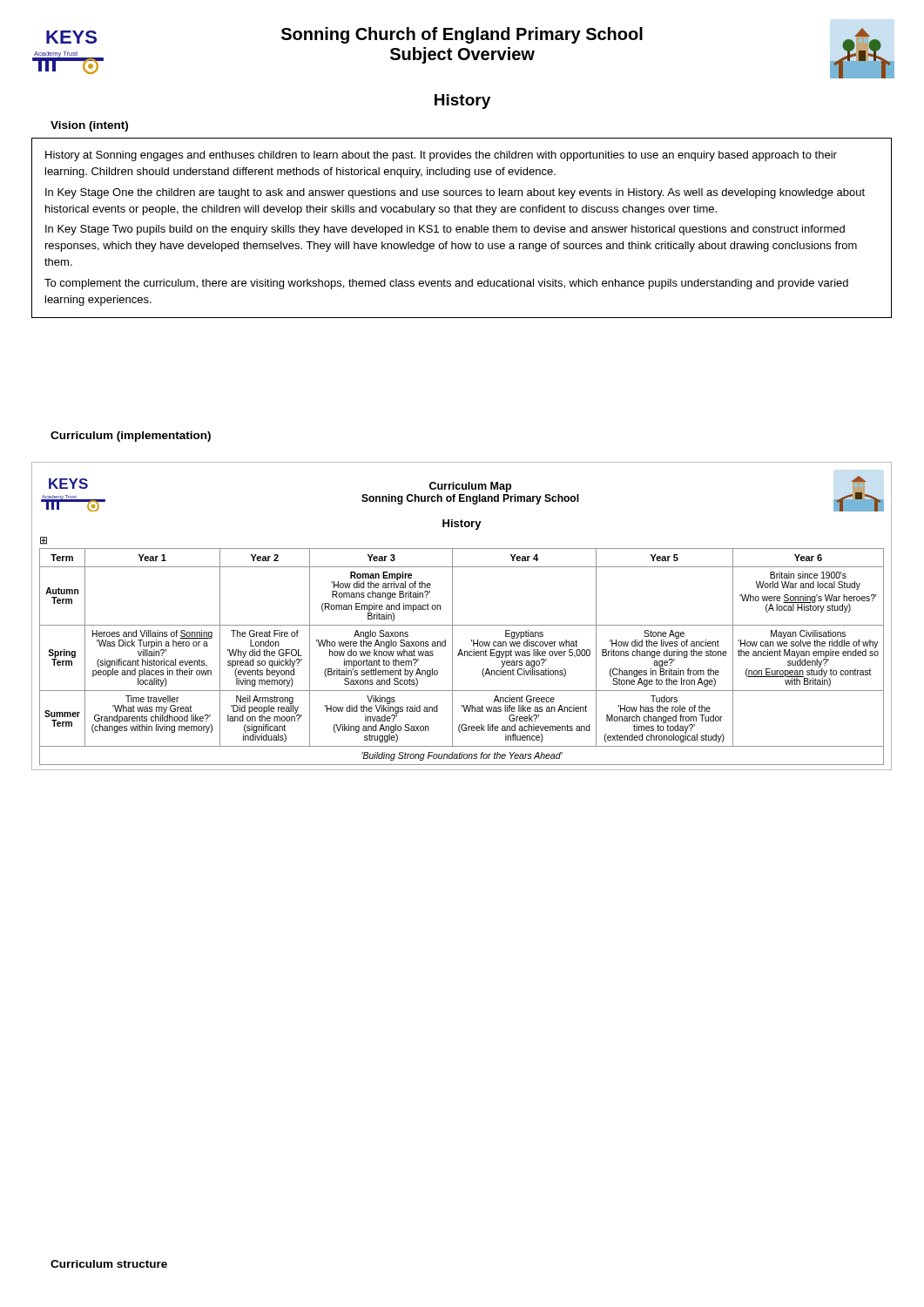Point to the text block starting "Vision (intent)"

pos(90,125)
